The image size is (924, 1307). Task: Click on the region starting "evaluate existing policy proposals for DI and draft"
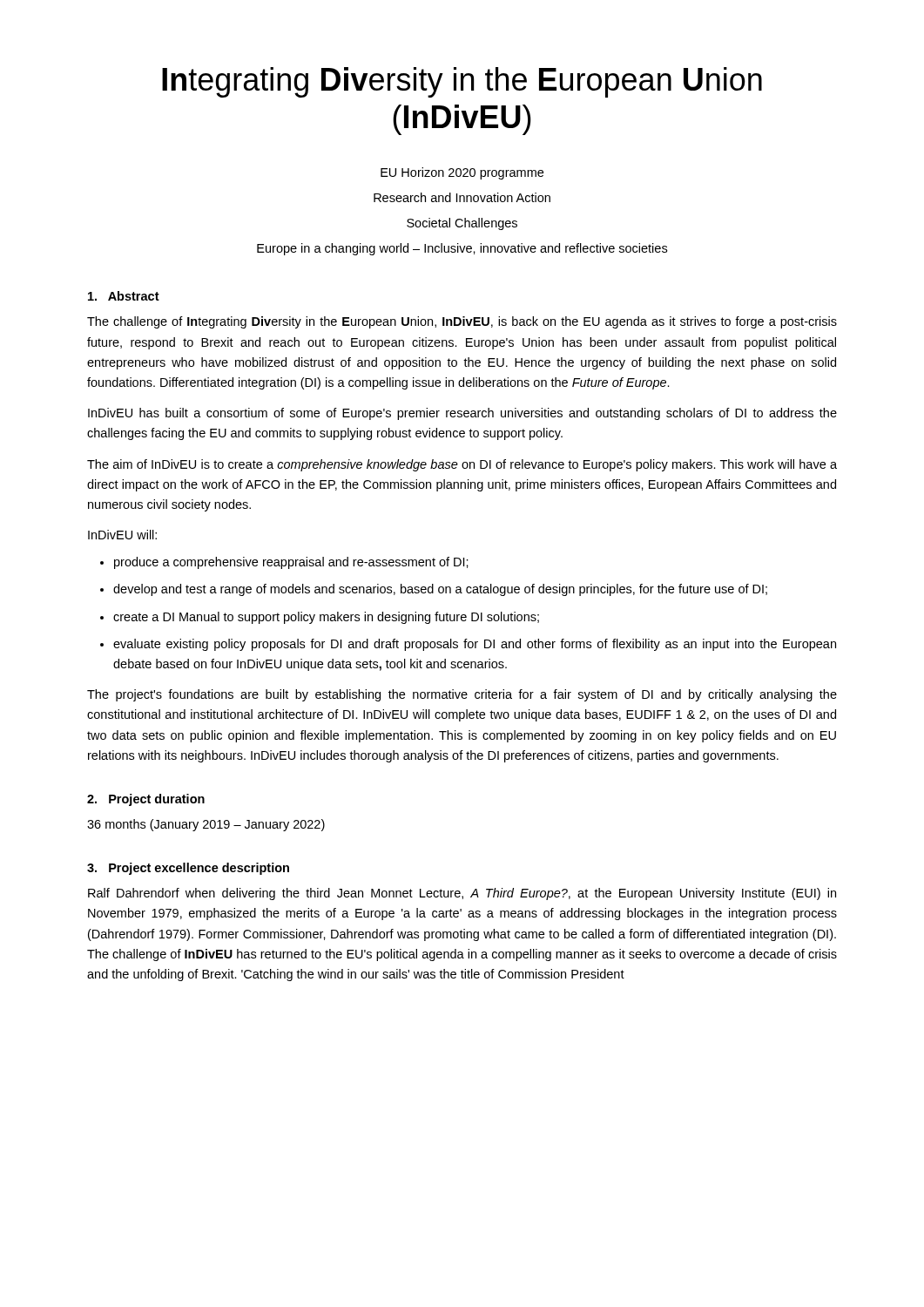(475, 654)
